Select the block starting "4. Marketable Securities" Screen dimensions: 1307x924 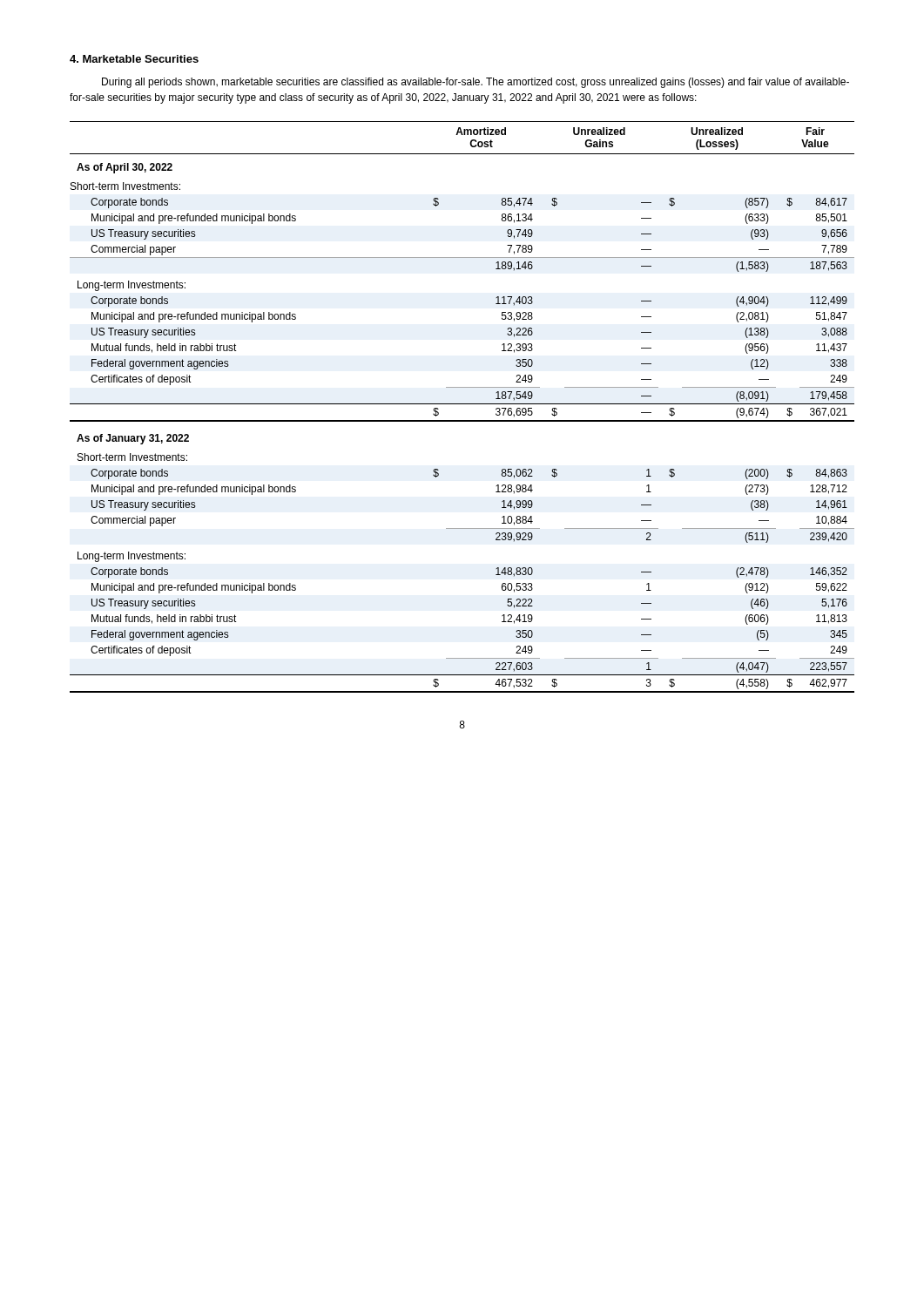point(134,59)
